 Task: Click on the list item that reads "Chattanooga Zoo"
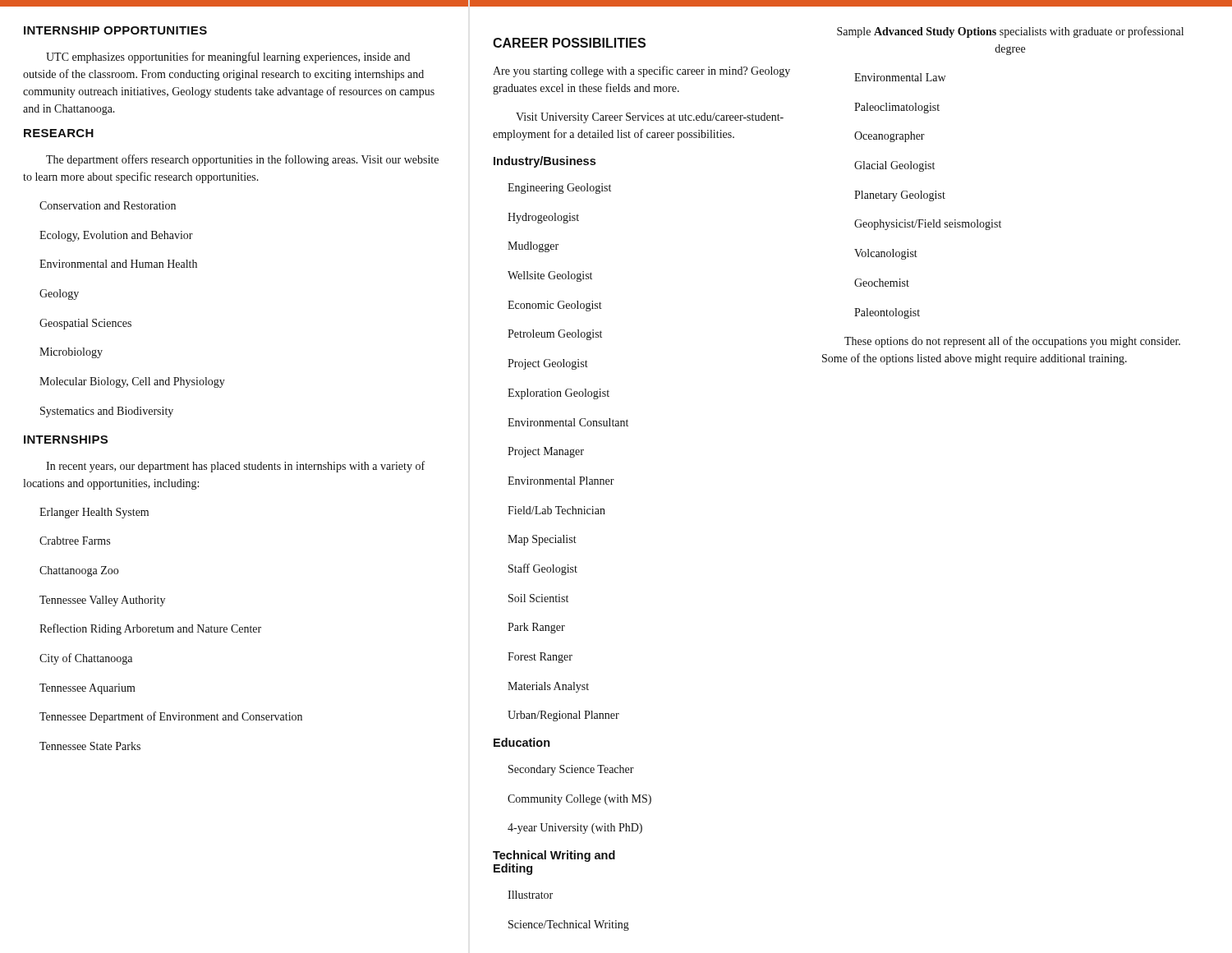tap(79, 571)
